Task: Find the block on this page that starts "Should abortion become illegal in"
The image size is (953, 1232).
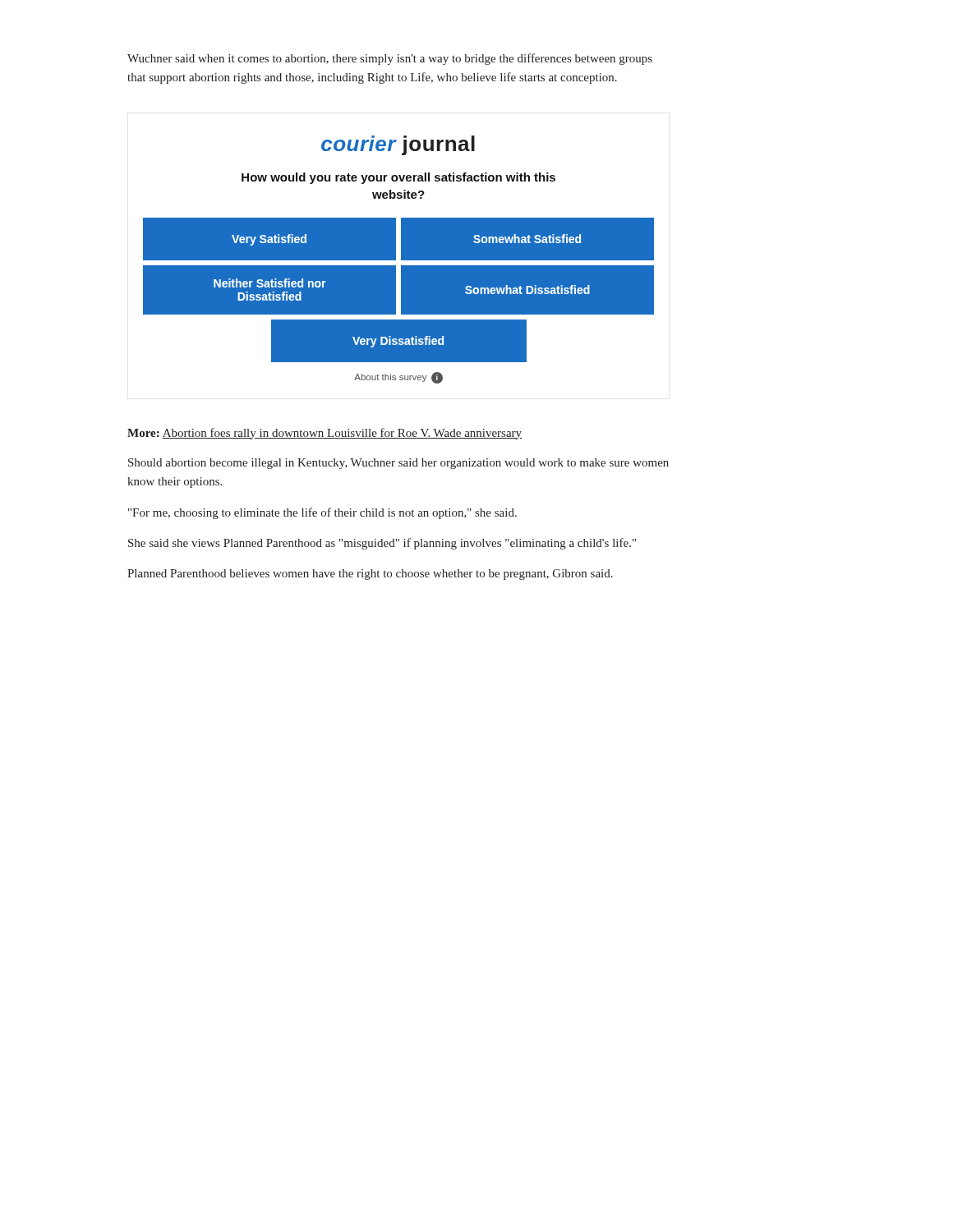Action: tap(398, 472)
